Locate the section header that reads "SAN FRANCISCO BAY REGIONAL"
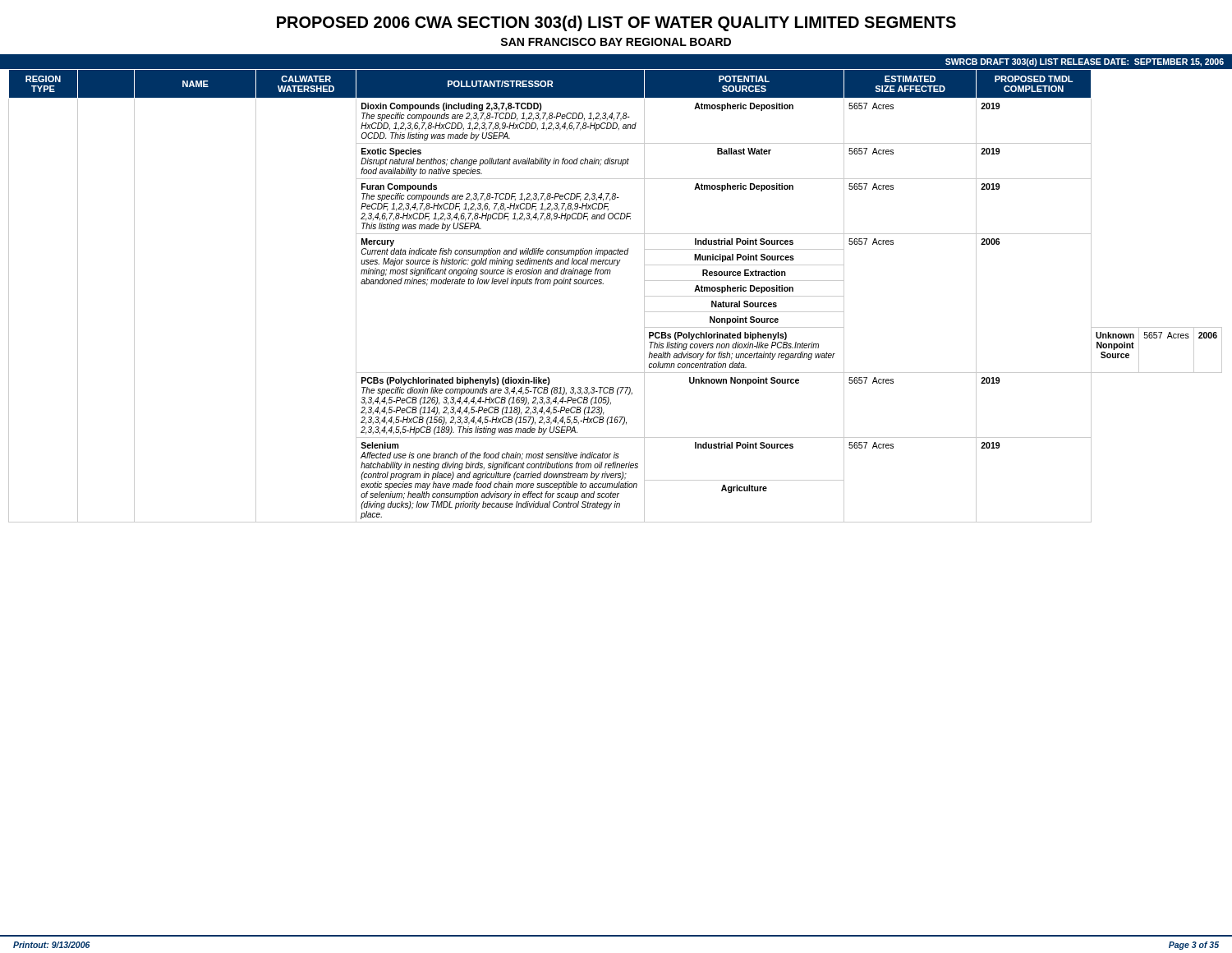This screenshot has height=953, width=1232. (616, 42)
